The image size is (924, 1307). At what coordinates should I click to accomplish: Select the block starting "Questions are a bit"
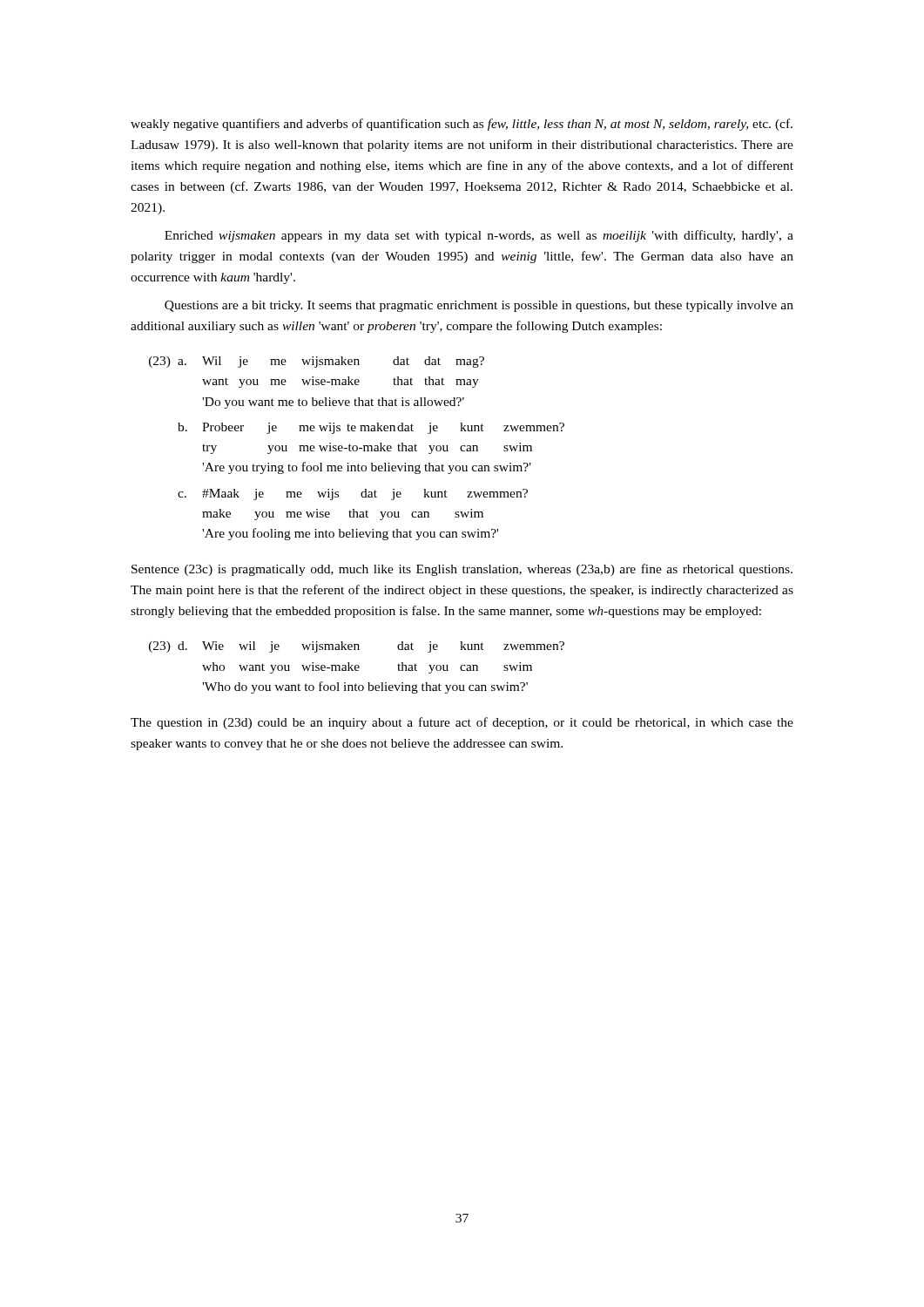coord(462,315)
